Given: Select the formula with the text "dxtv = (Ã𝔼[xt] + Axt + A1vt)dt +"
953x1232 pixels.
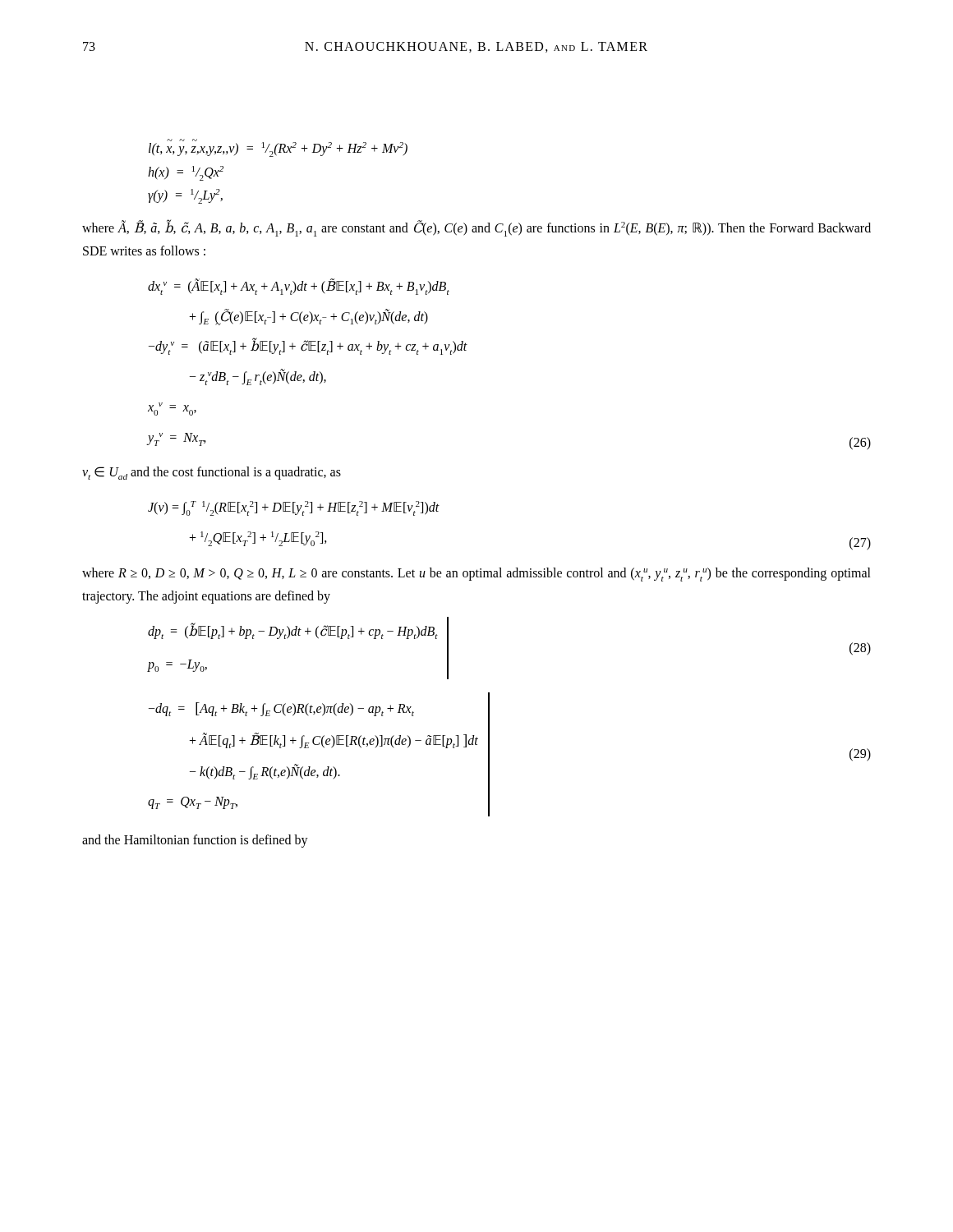Looking at the screenshot, I should click(x=299, y=287).
